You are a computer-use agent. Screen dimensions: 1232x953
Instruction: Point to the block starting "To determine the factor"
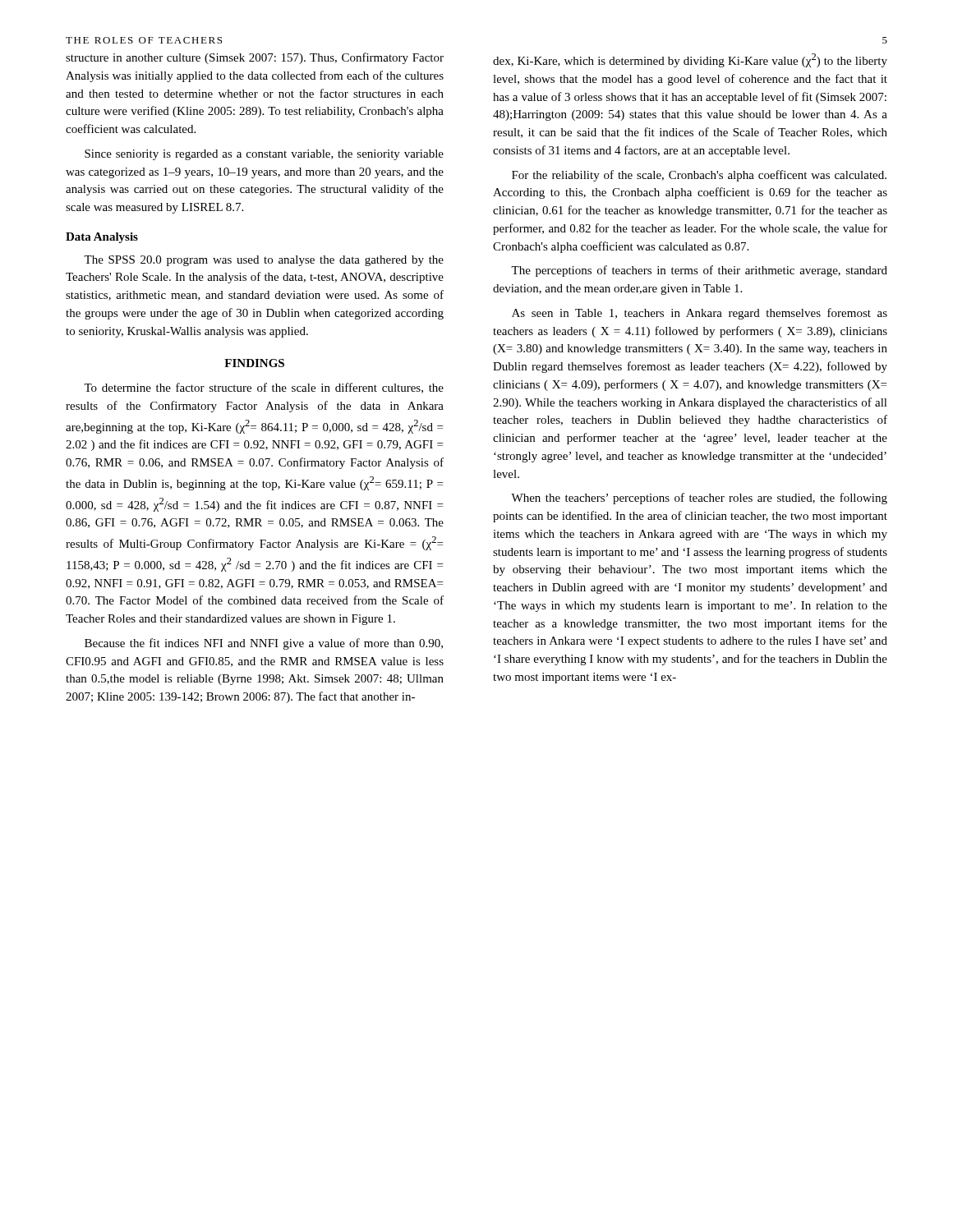click(x=255, y=543)
